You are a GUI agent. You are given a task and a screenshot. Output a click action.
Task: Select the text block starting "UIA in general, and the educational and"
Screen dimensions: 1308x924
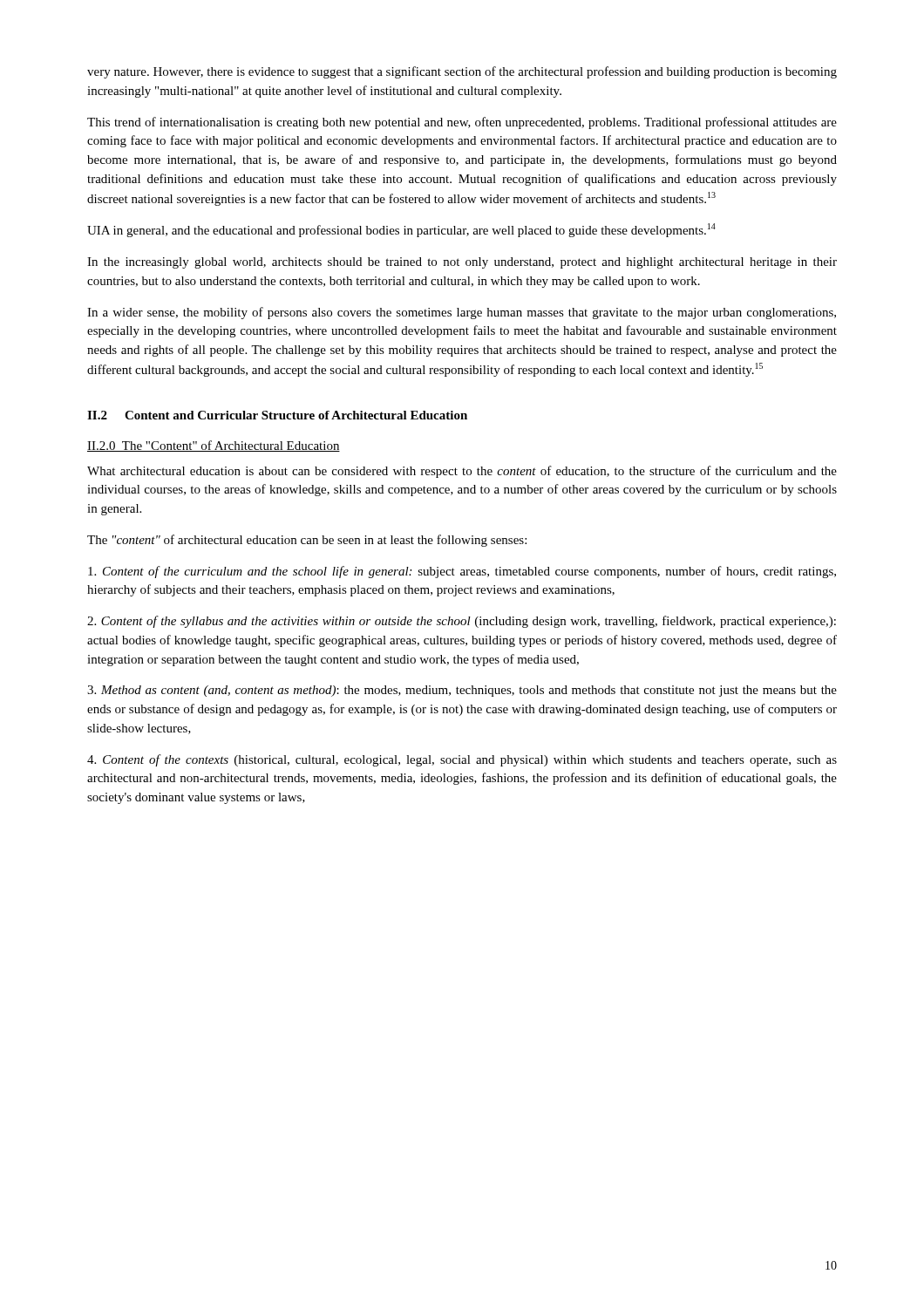(401, 230)
